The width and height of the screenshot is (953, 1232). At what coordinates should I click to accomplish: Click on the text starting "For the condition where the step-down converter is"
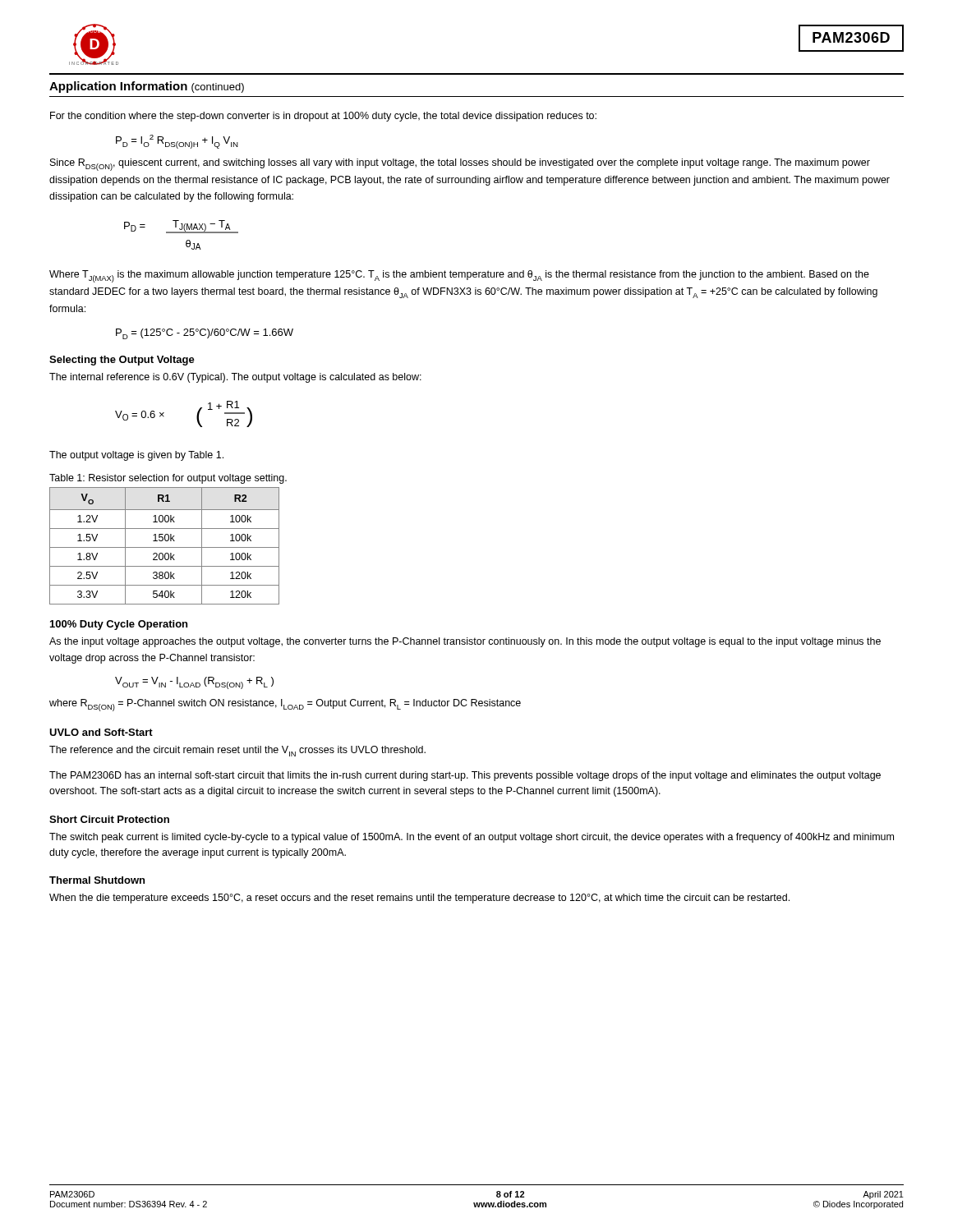(x=323, y=116)
